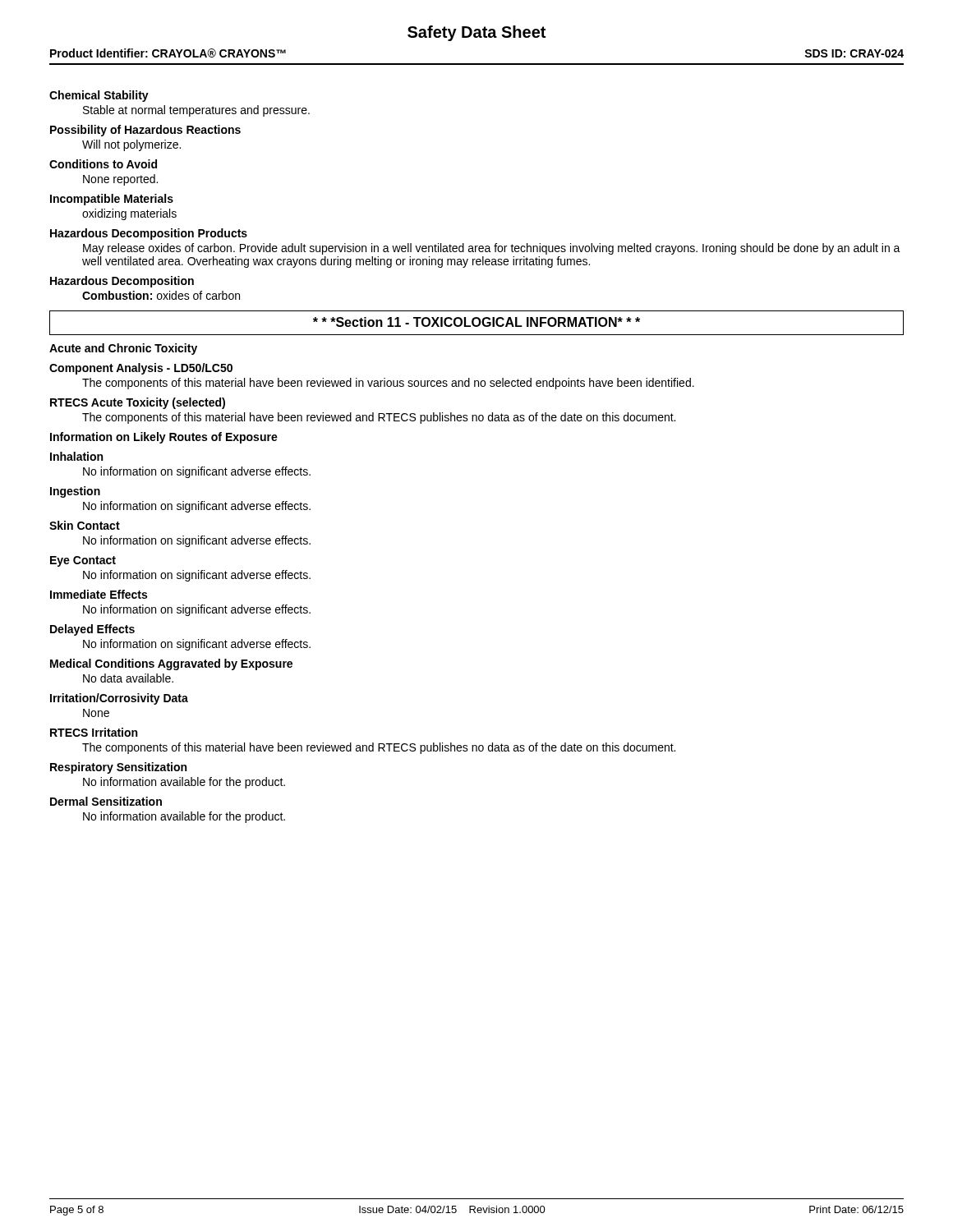Image resolution: width=953 pixels, height=1232 pixels.
Task: Select the element starting "None reported."
Action: click(x=121, y=179)
